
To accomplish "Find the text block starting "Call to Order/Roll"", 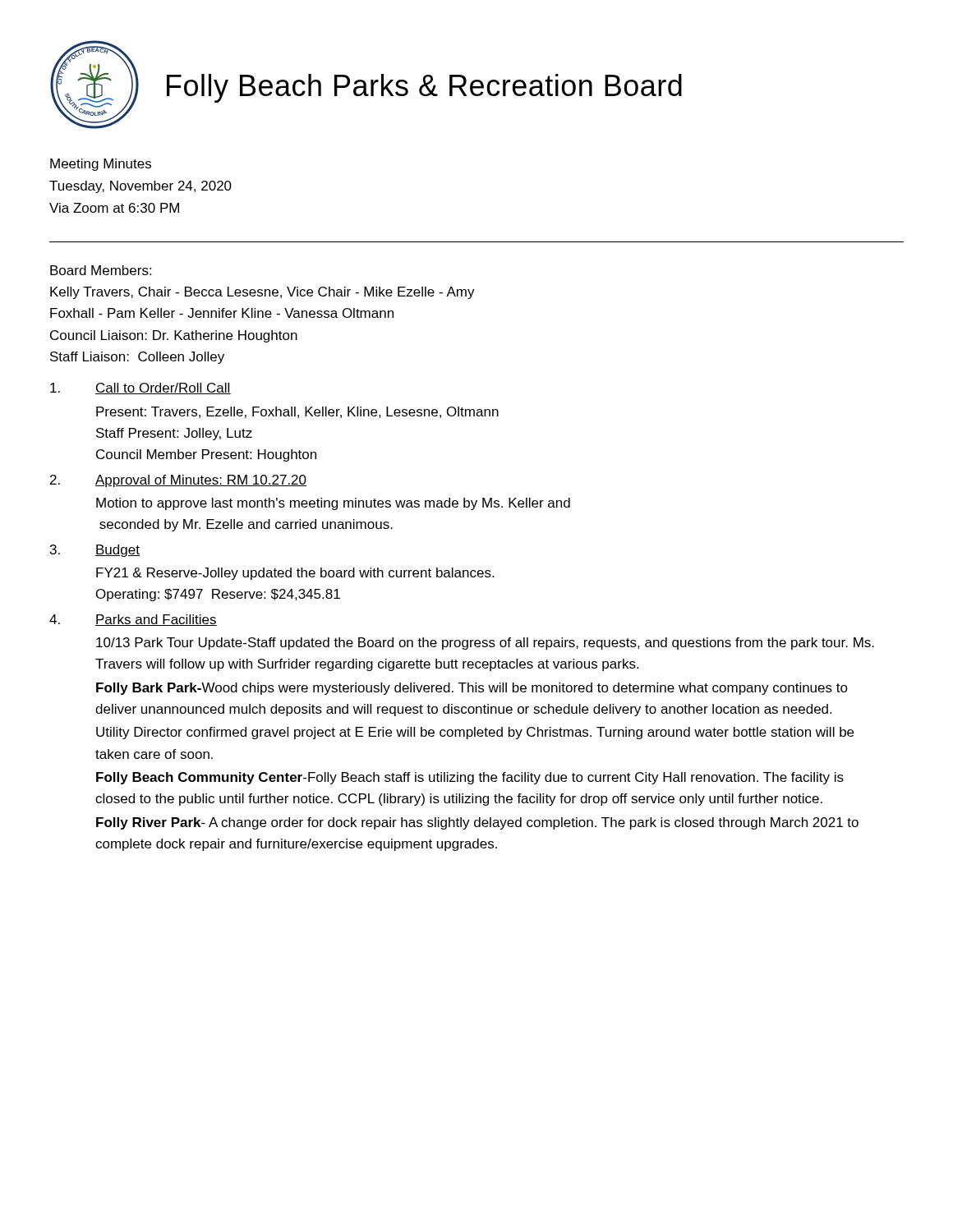I will point(491,422).
